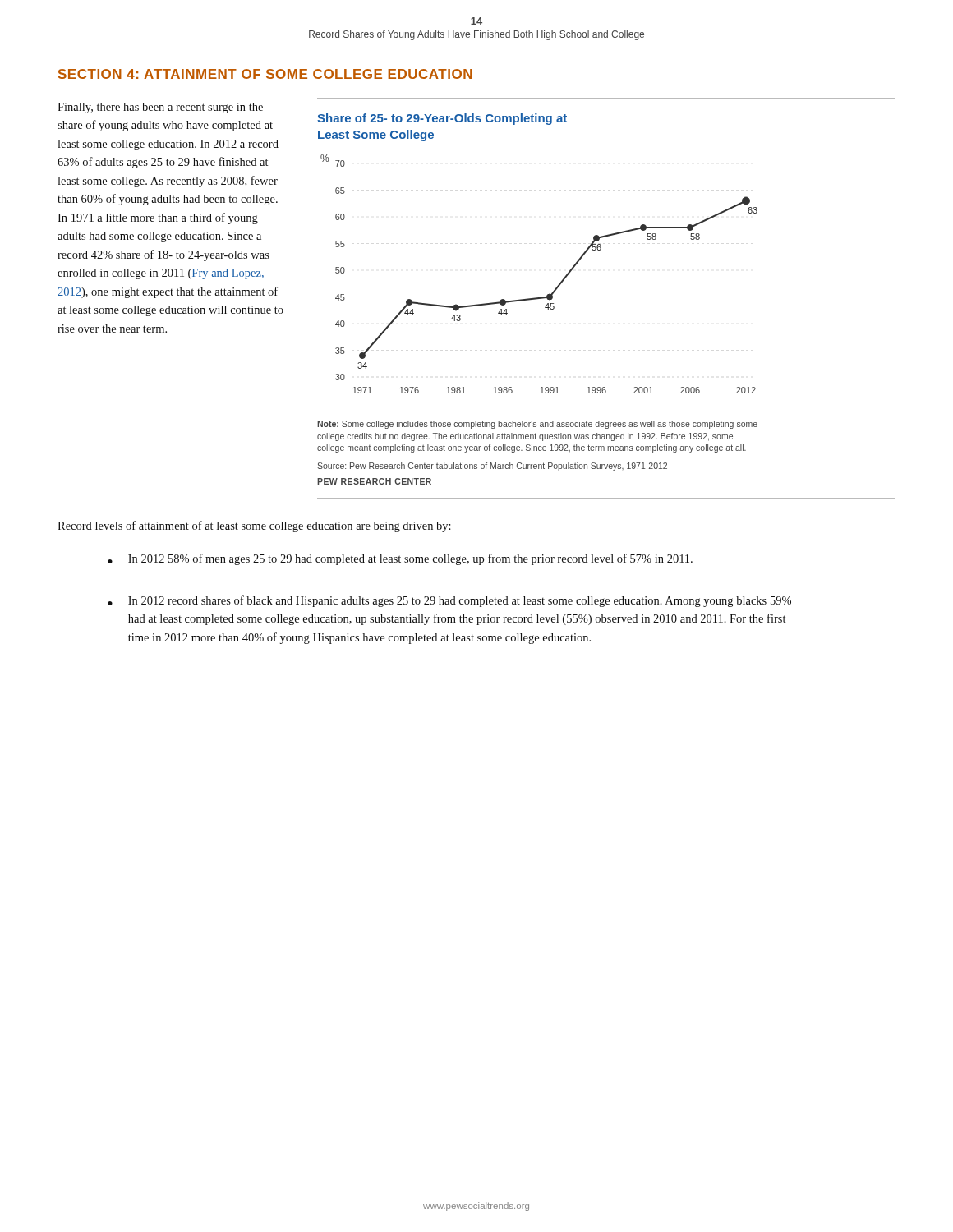The height and width of the screenshot is (1232, 953).
Task: Select the text block that reads "Record levels of"
Action: coord(254,526)
